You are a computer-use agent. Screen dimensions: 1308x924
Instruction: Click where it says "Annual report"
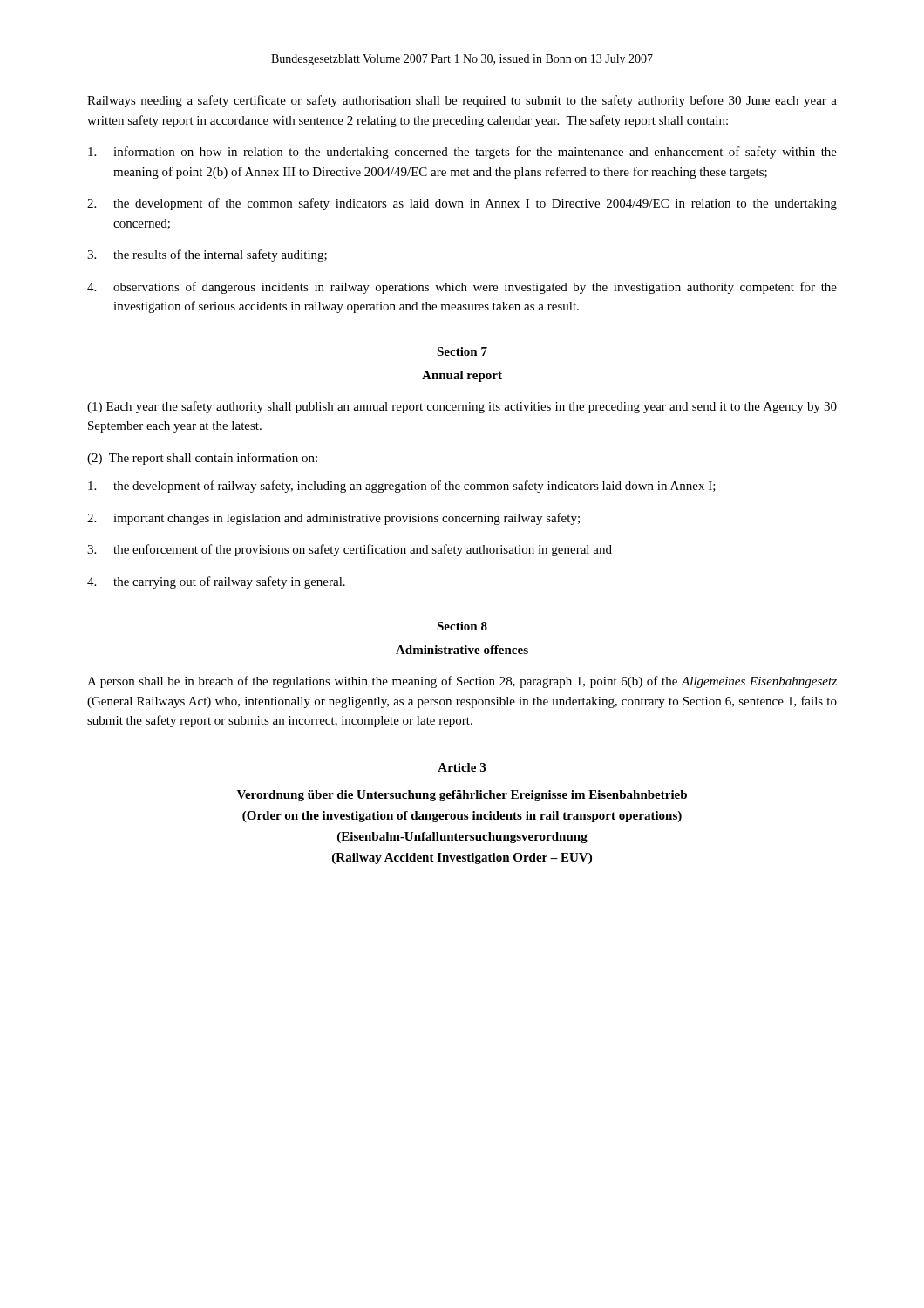coord(462,375)
